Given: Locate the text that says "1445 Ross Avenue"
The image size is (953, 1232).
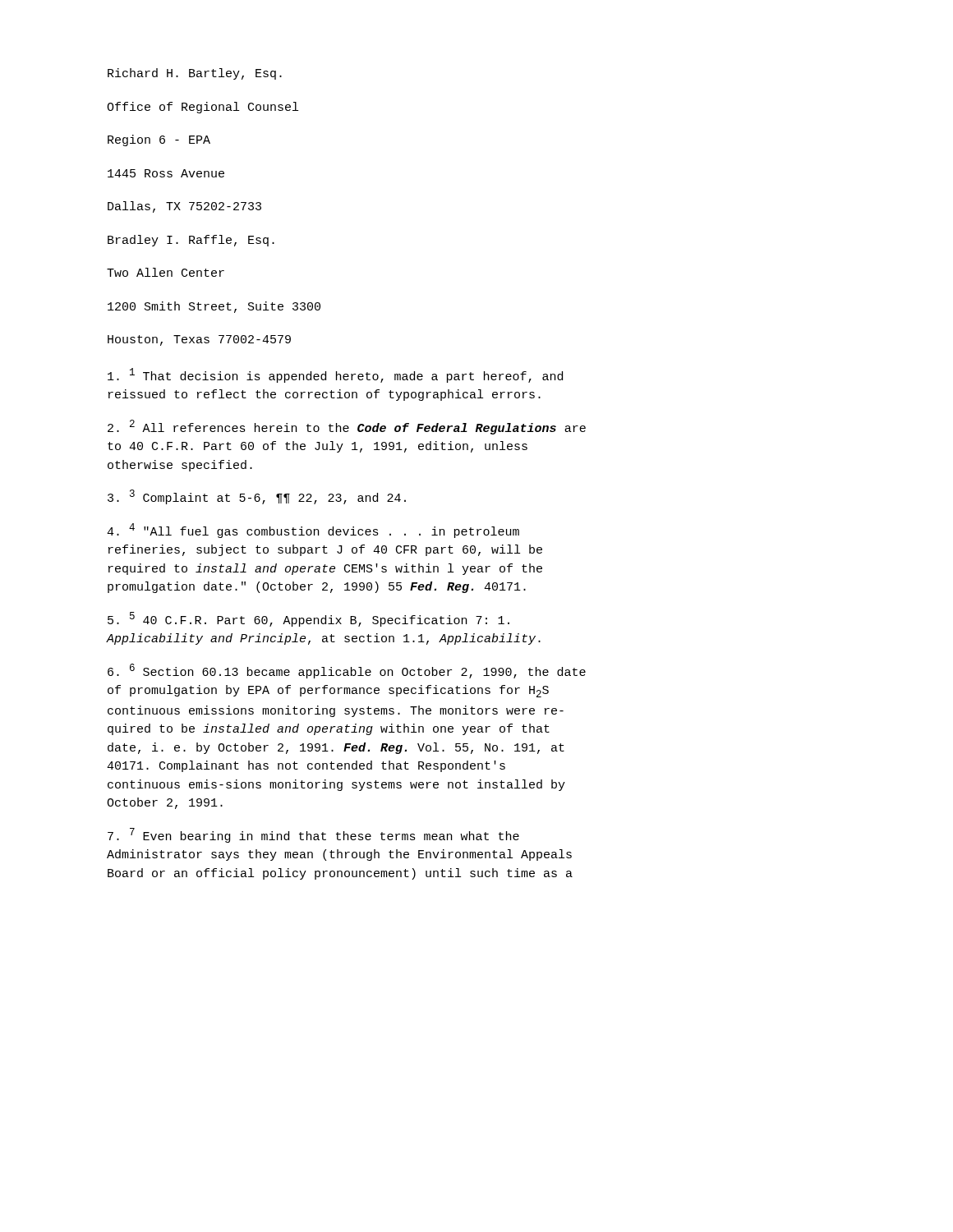Looking at the screenshot, I should point(166,174).
